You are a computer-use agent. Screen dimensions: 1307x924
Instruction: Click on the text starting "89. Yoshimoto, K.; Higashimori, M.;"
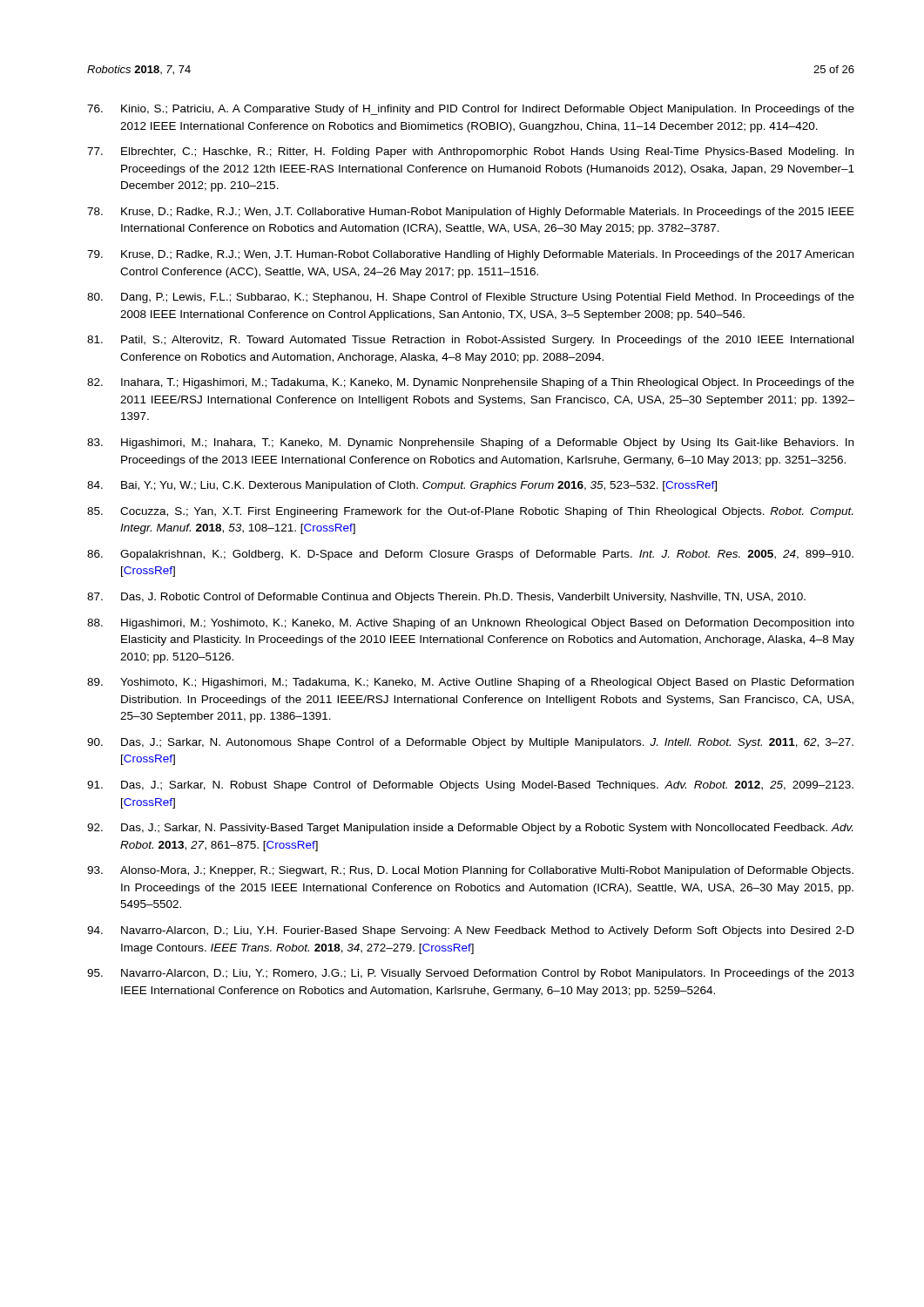(x=471, y=699)
